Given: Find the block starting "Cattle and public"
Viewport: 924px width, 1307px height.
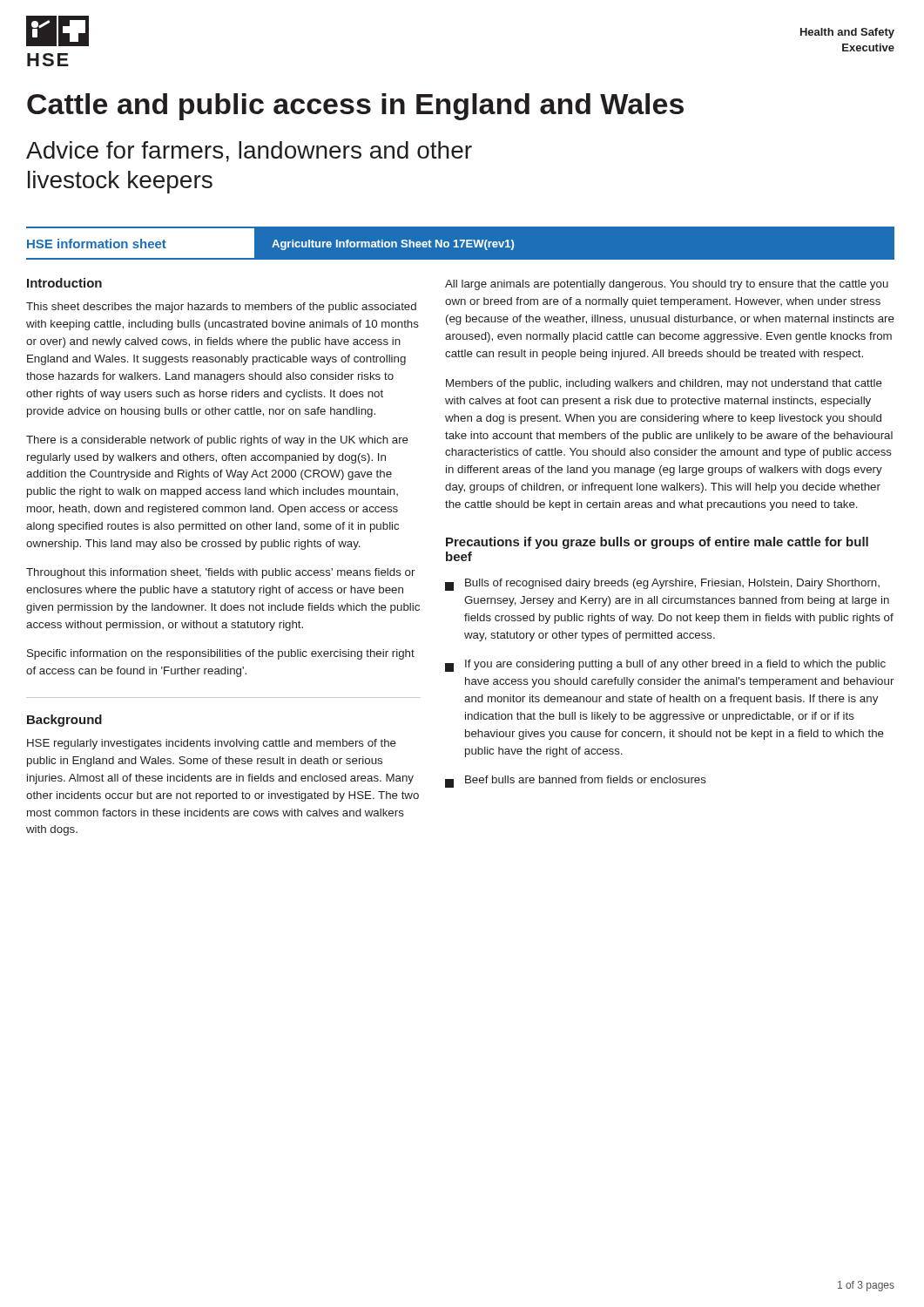Looking at the screenshot, I should click(460, 104).
